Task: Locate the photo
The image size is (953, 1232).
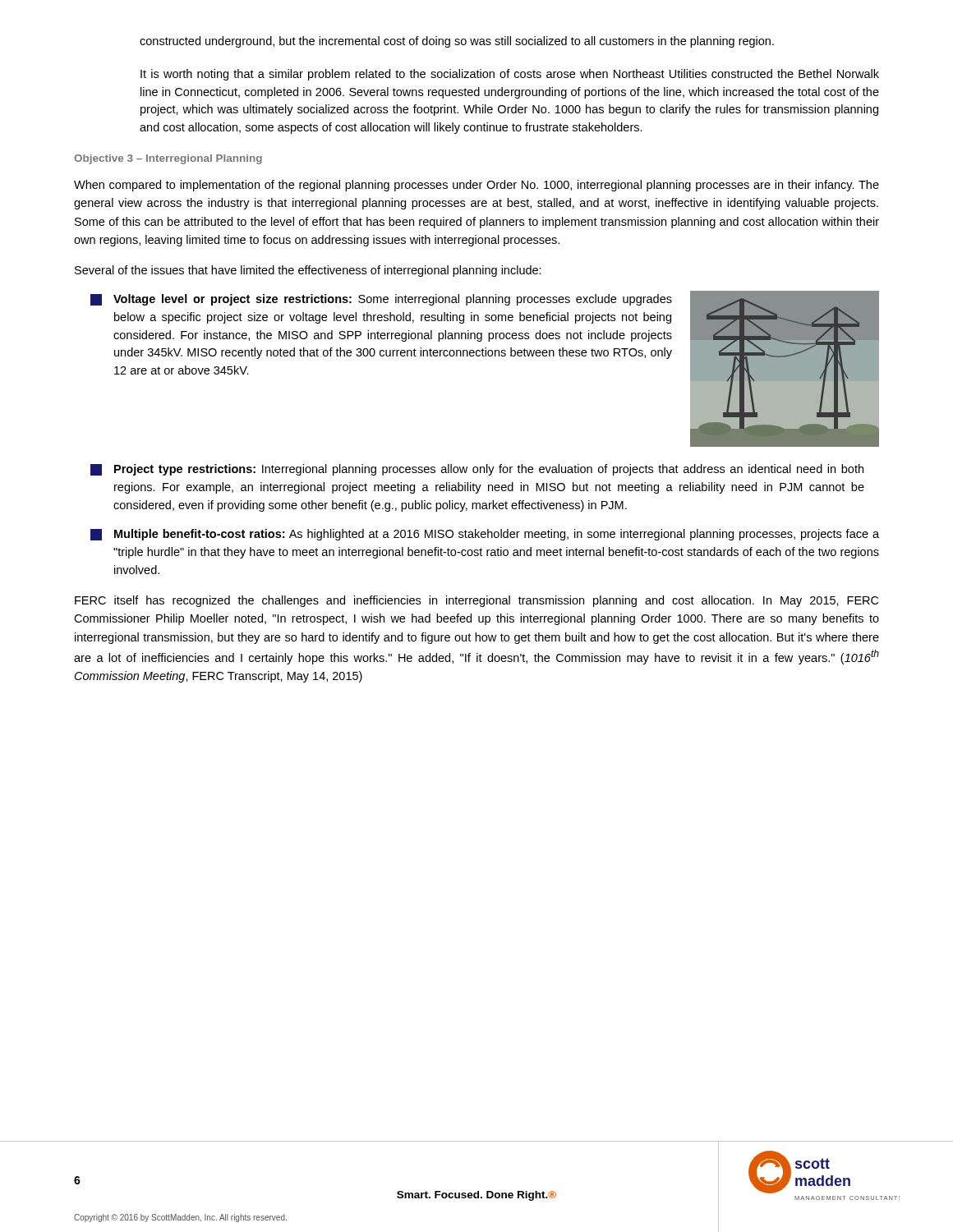Action: point(785,370)
